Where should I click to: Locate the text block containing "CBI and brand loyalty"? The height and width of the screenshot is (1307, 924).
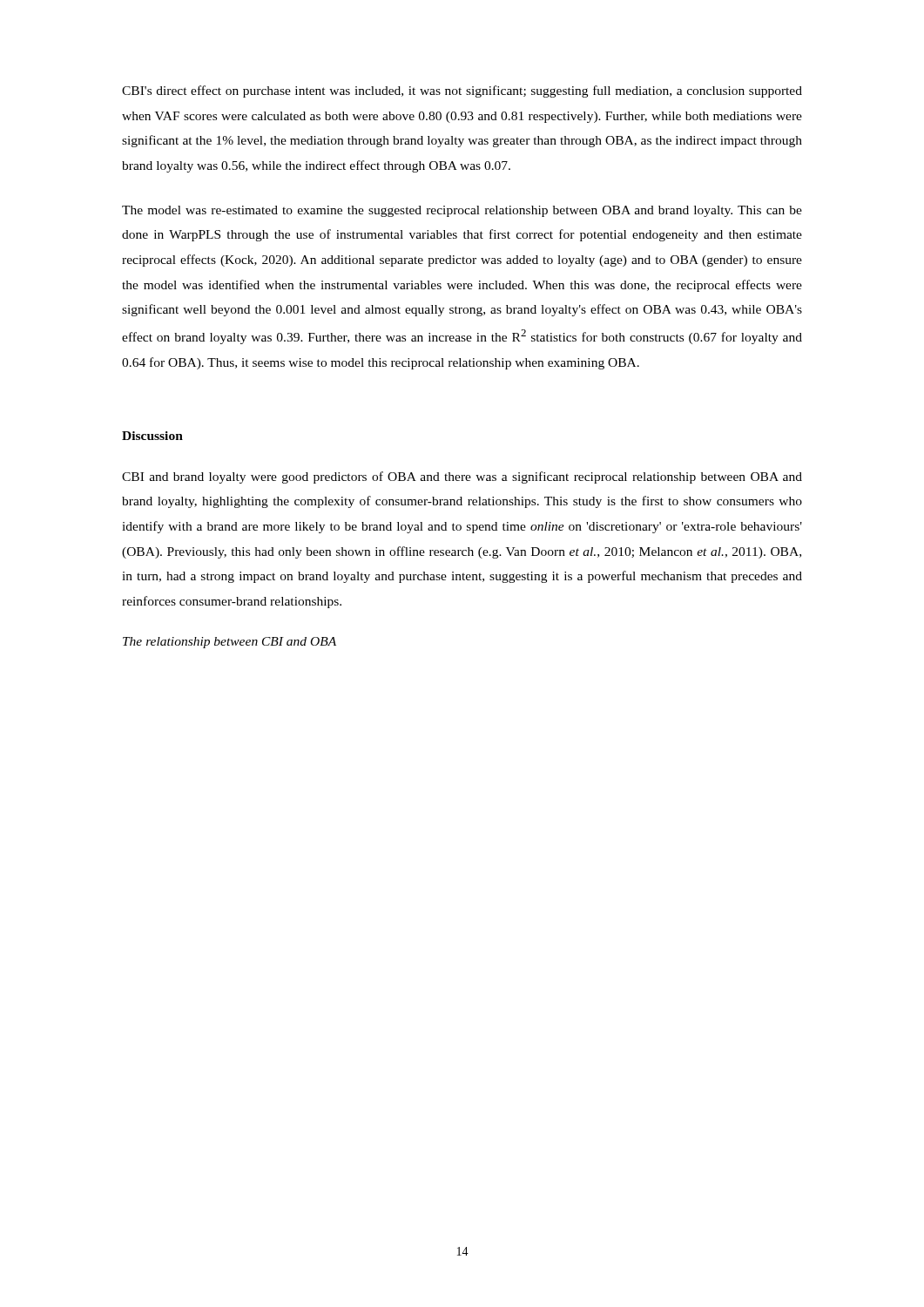coord(462,538)
